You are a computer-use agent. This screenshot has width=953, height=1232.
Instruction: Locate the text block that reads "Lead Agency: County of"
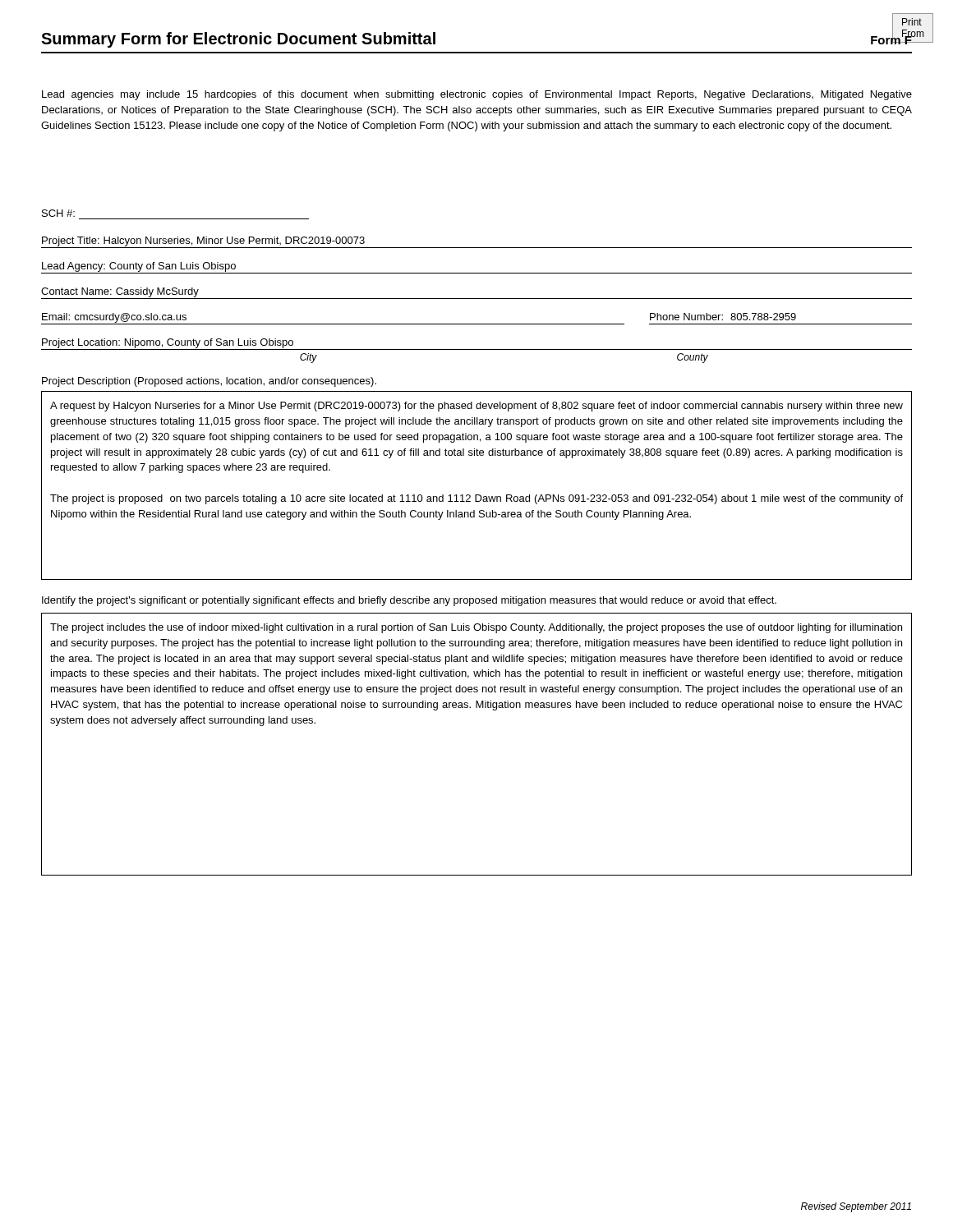(x=476, y=266)
